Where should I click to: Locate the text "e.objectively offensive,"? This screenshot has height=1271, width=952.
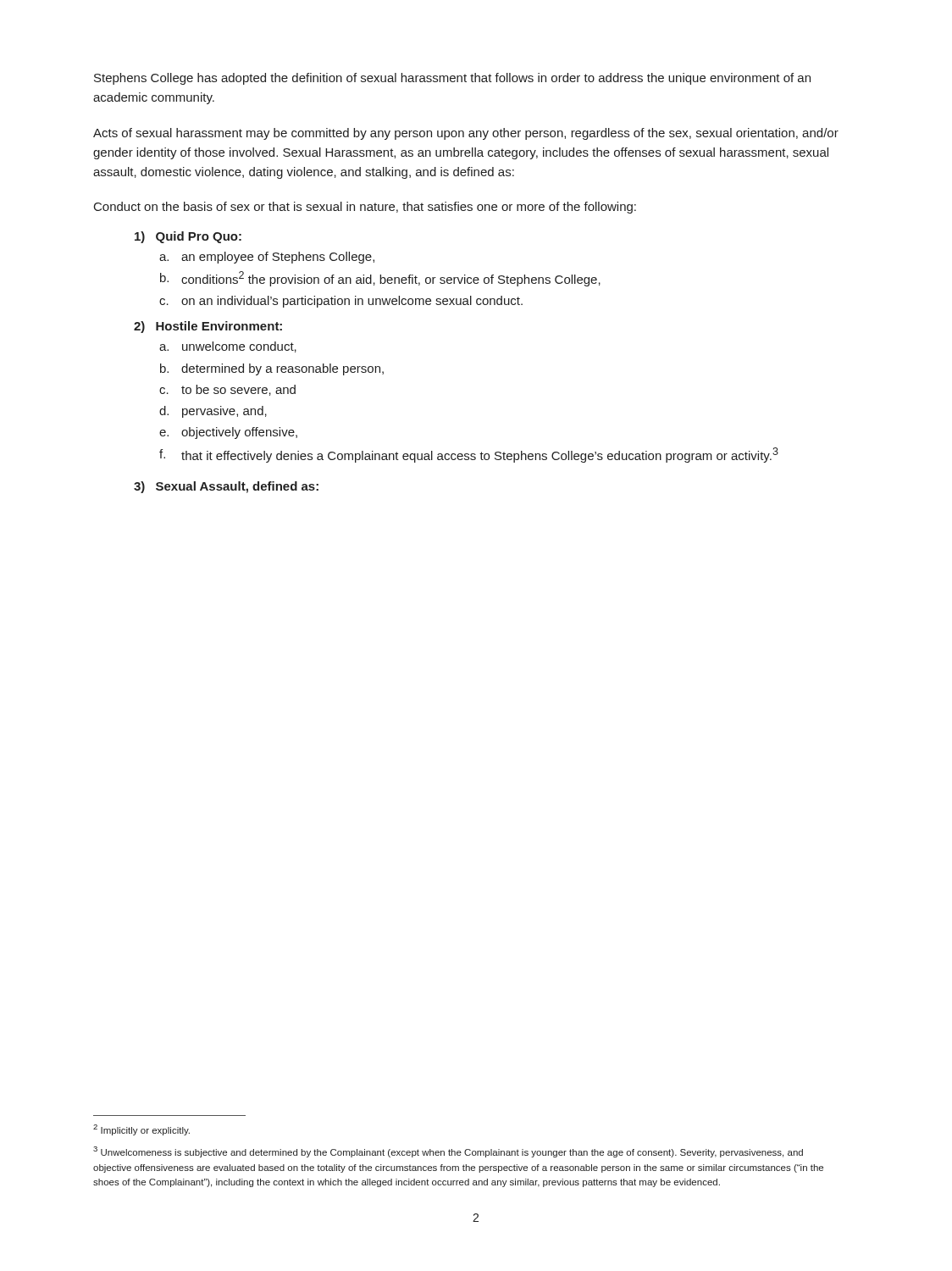point(229,432)
